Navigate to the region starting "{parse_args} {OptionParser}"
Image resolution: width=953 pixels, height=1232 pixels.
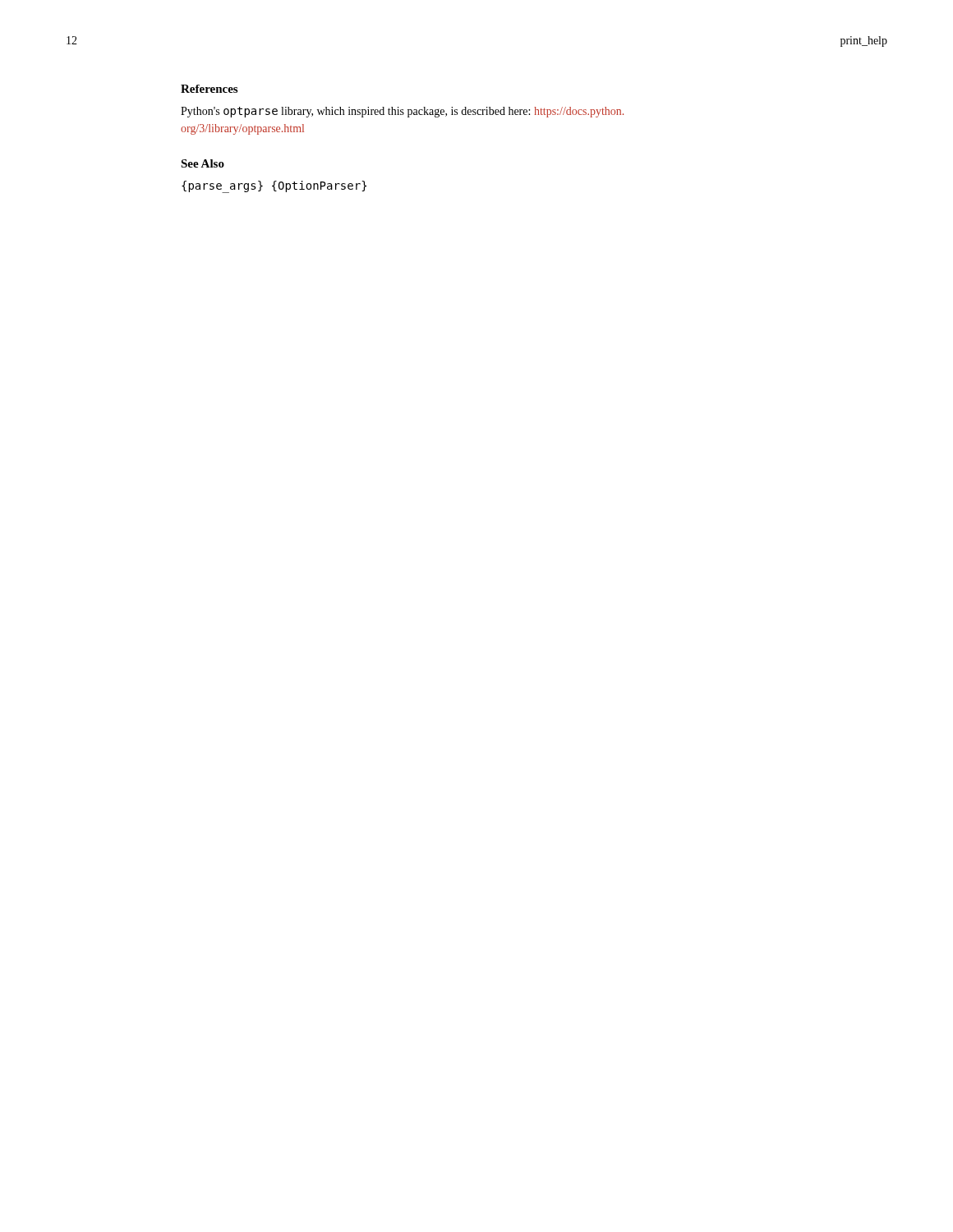(x=274, y=186)
